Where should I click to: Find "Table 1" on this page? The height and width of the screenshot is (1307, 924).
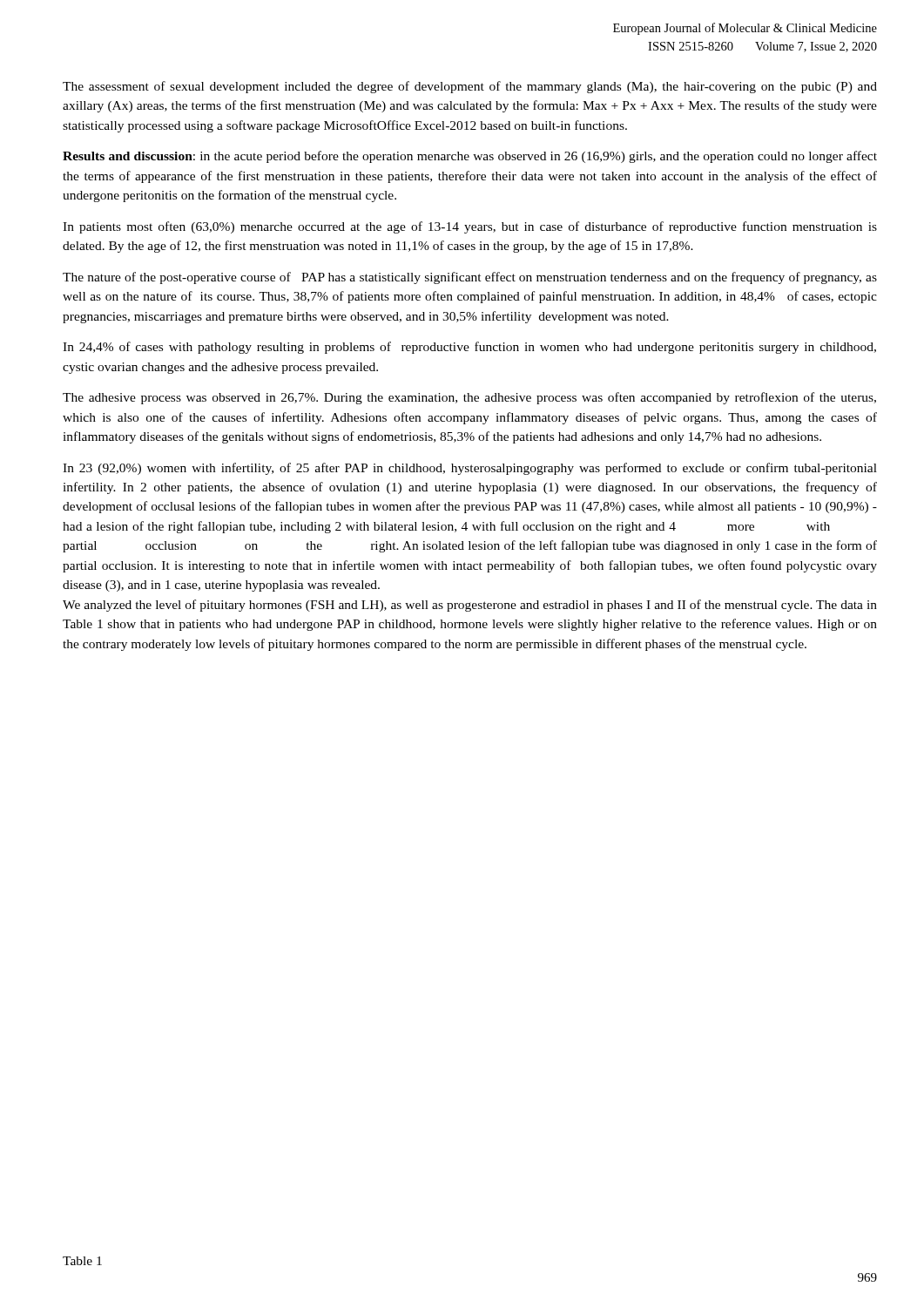click(x=83, y=1260)
